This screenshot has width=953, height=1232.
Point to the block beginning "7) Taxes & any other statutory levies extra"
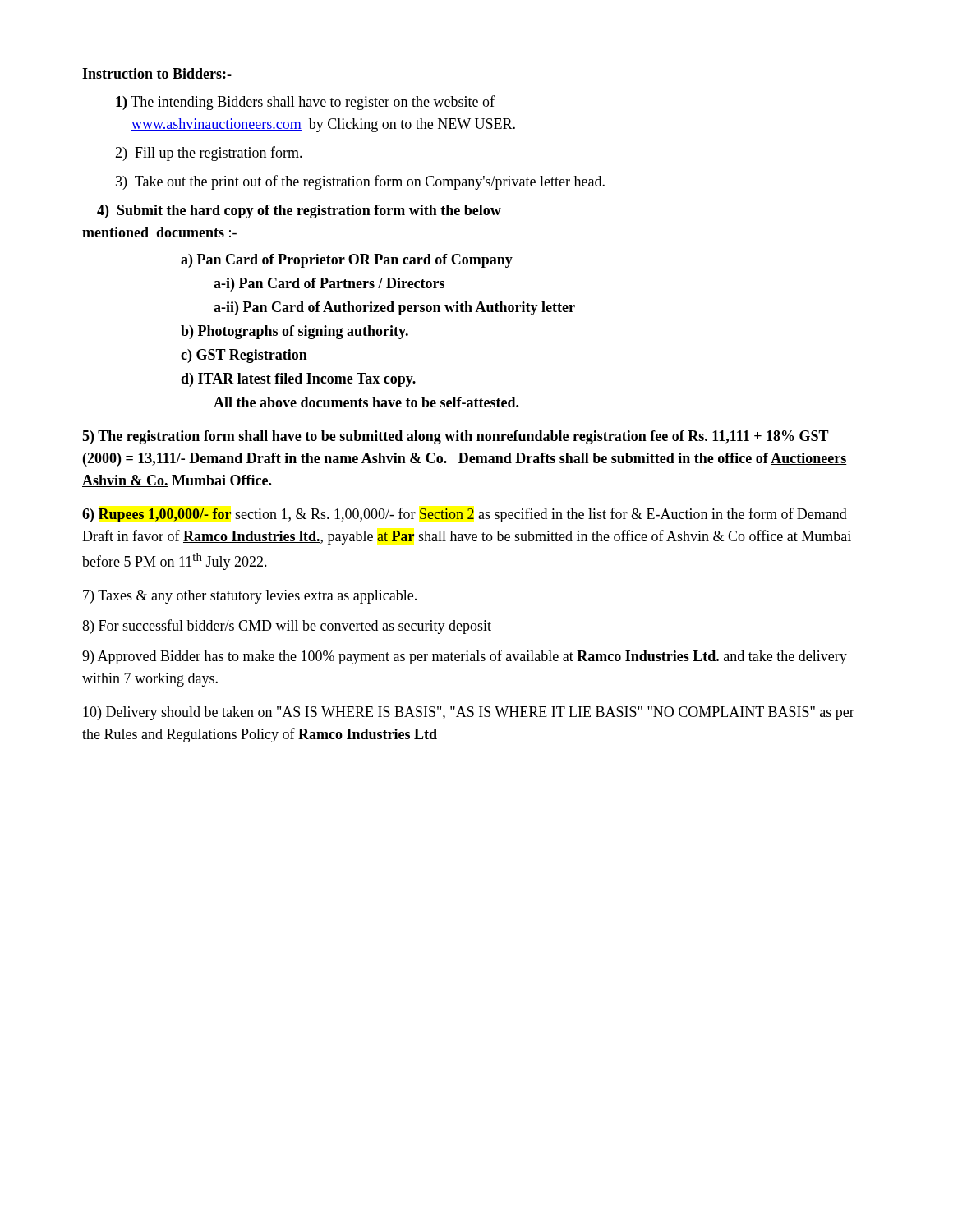pos(250,595)
